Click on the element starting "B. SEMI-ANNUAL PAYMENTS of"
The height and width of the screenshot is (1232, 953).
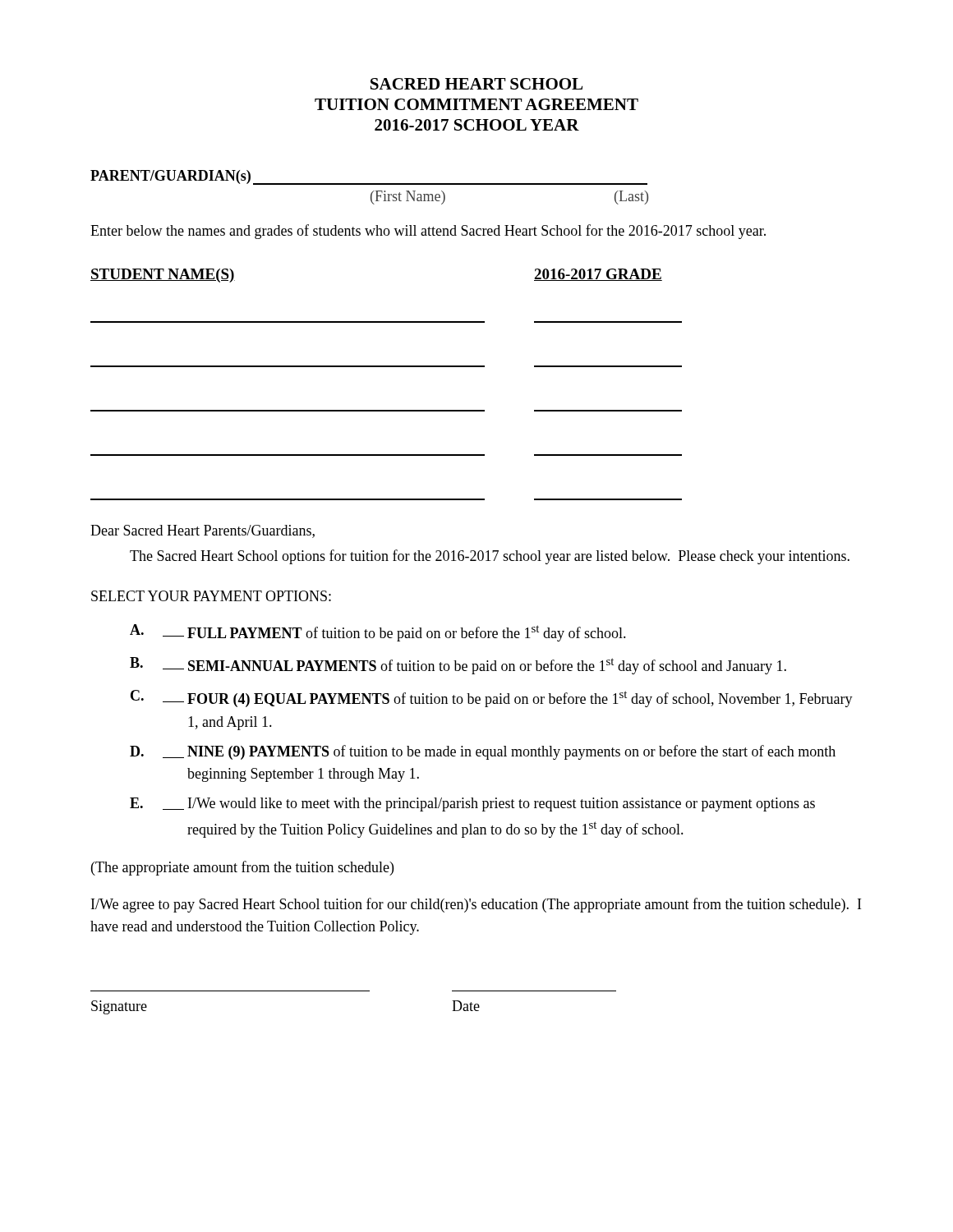[x=496, y=665]
